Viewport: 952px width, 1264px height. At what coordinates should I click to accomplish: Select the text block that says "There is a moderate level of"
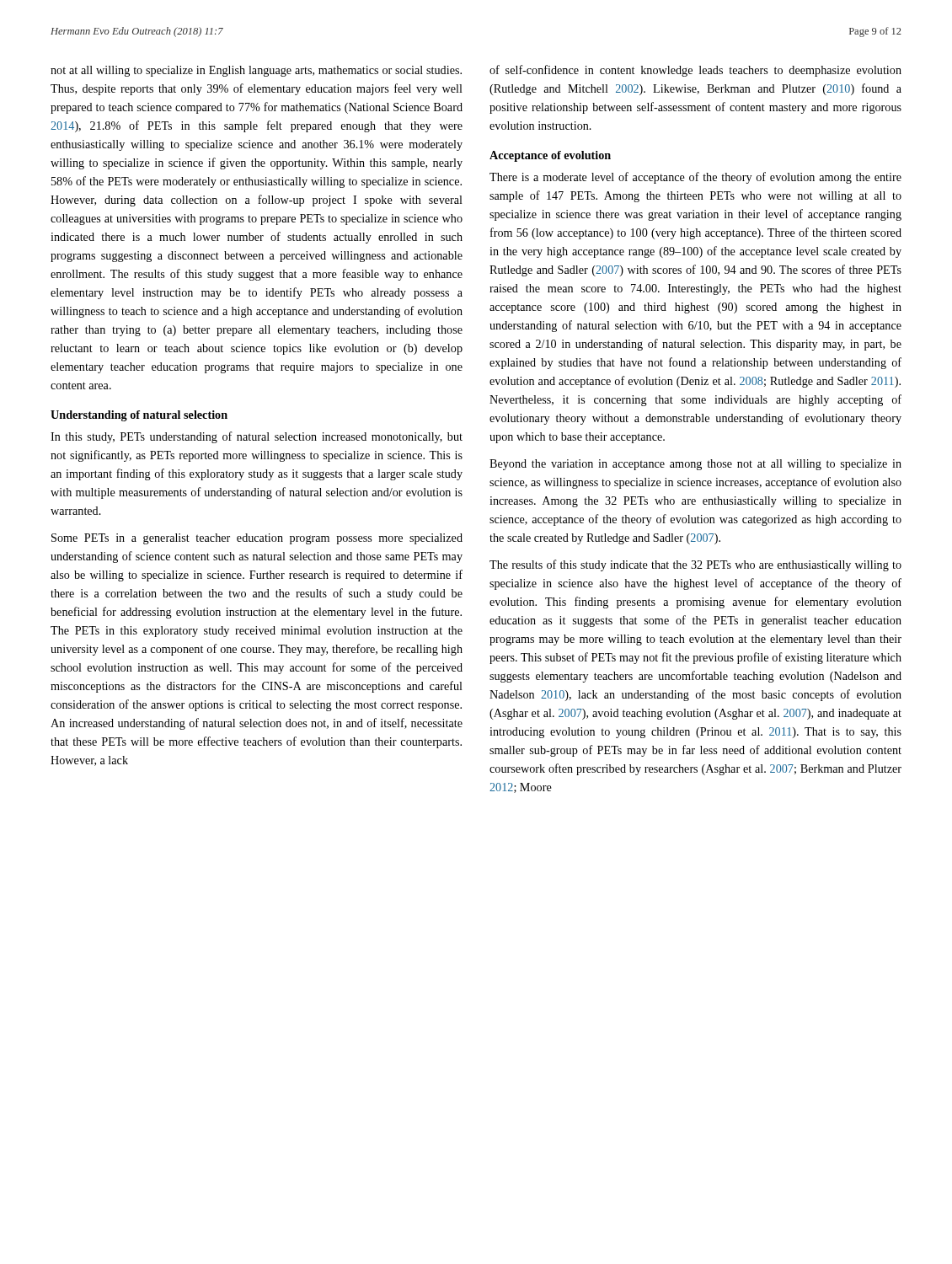pos(695,482)
